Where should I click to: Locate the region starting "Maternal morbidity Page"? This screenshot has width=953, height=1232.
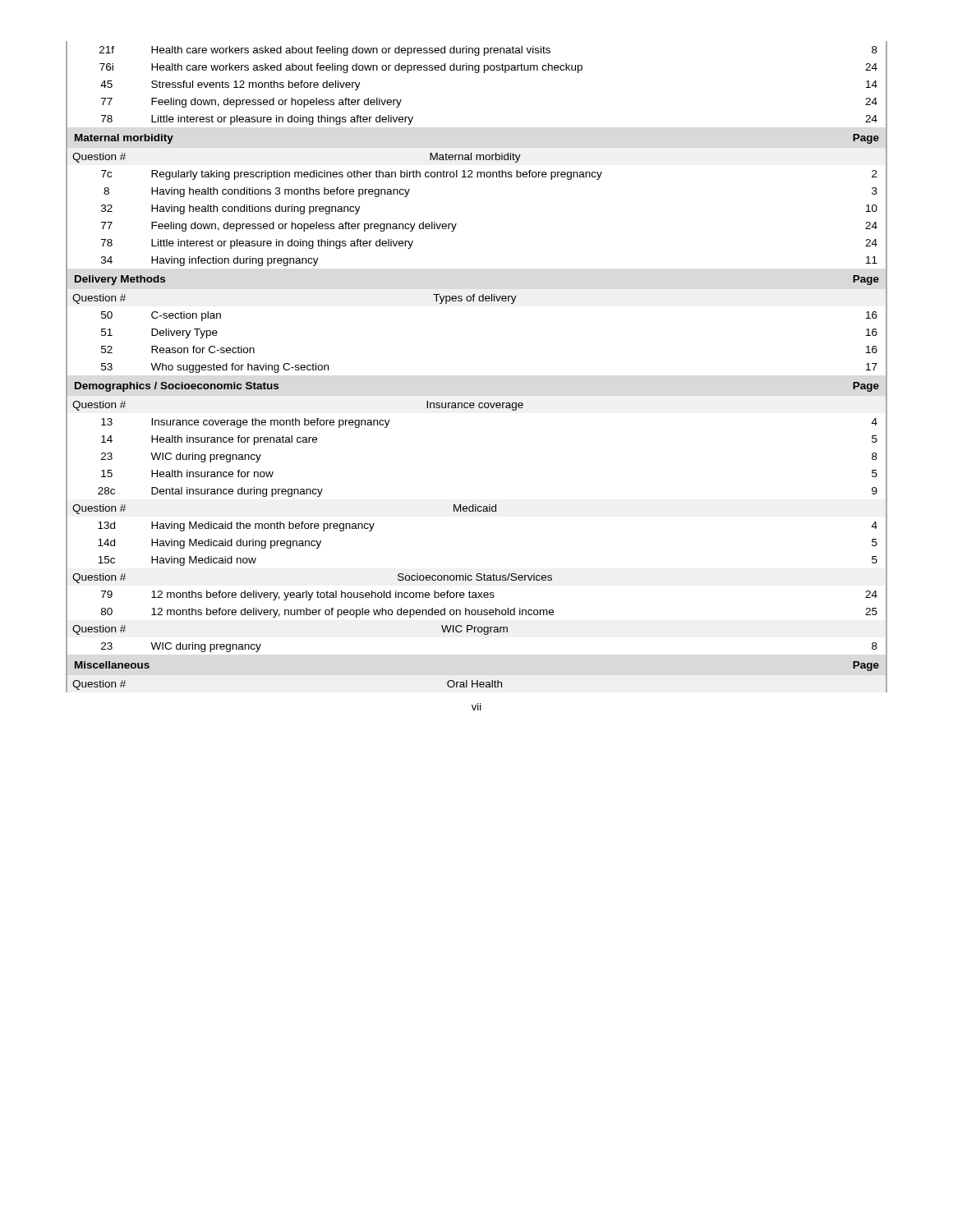[x=128, y=138]
